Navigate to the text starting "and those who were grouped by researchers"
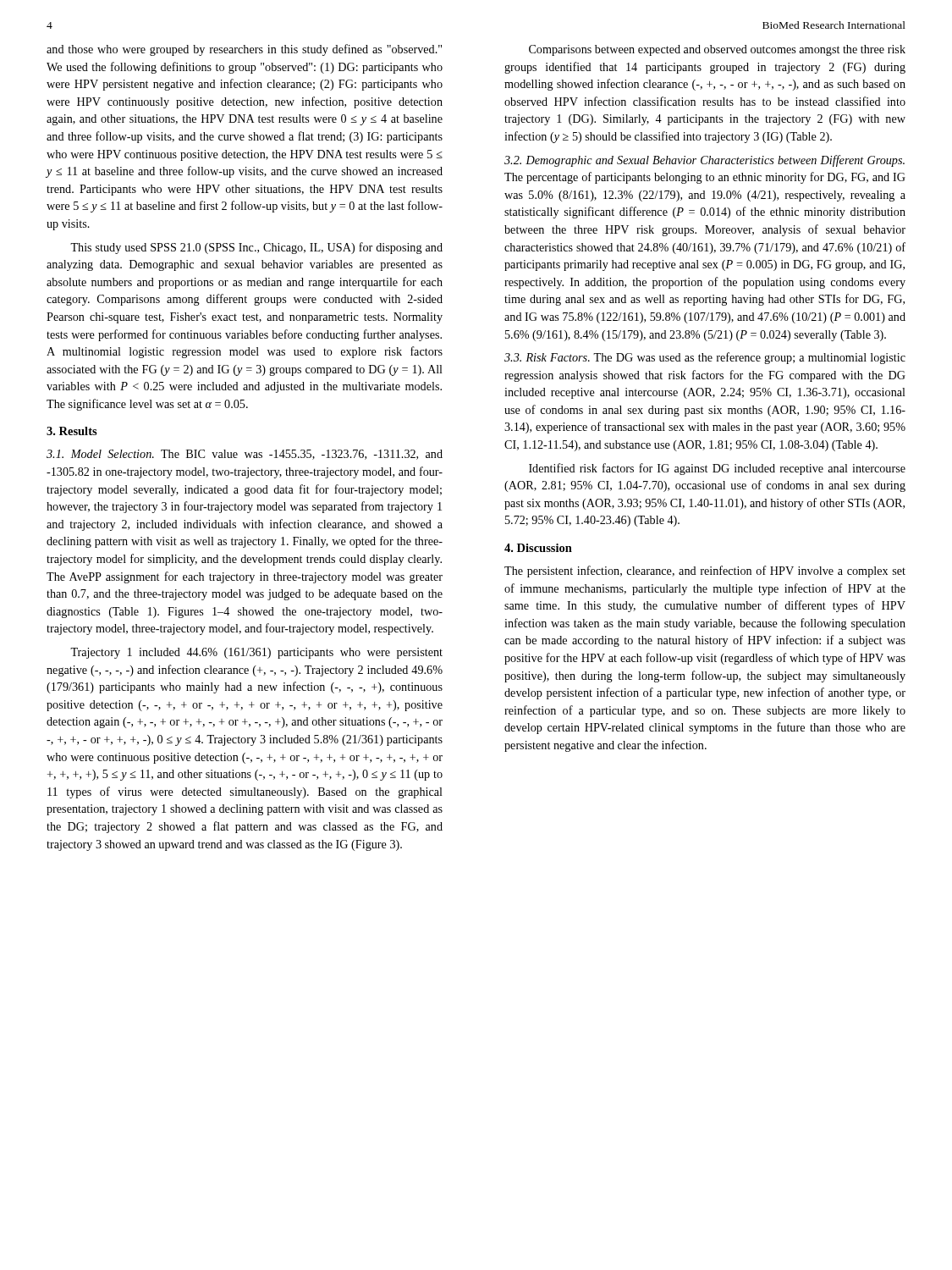The width and height of the screenshot is (952, 1270). (245, 137)
